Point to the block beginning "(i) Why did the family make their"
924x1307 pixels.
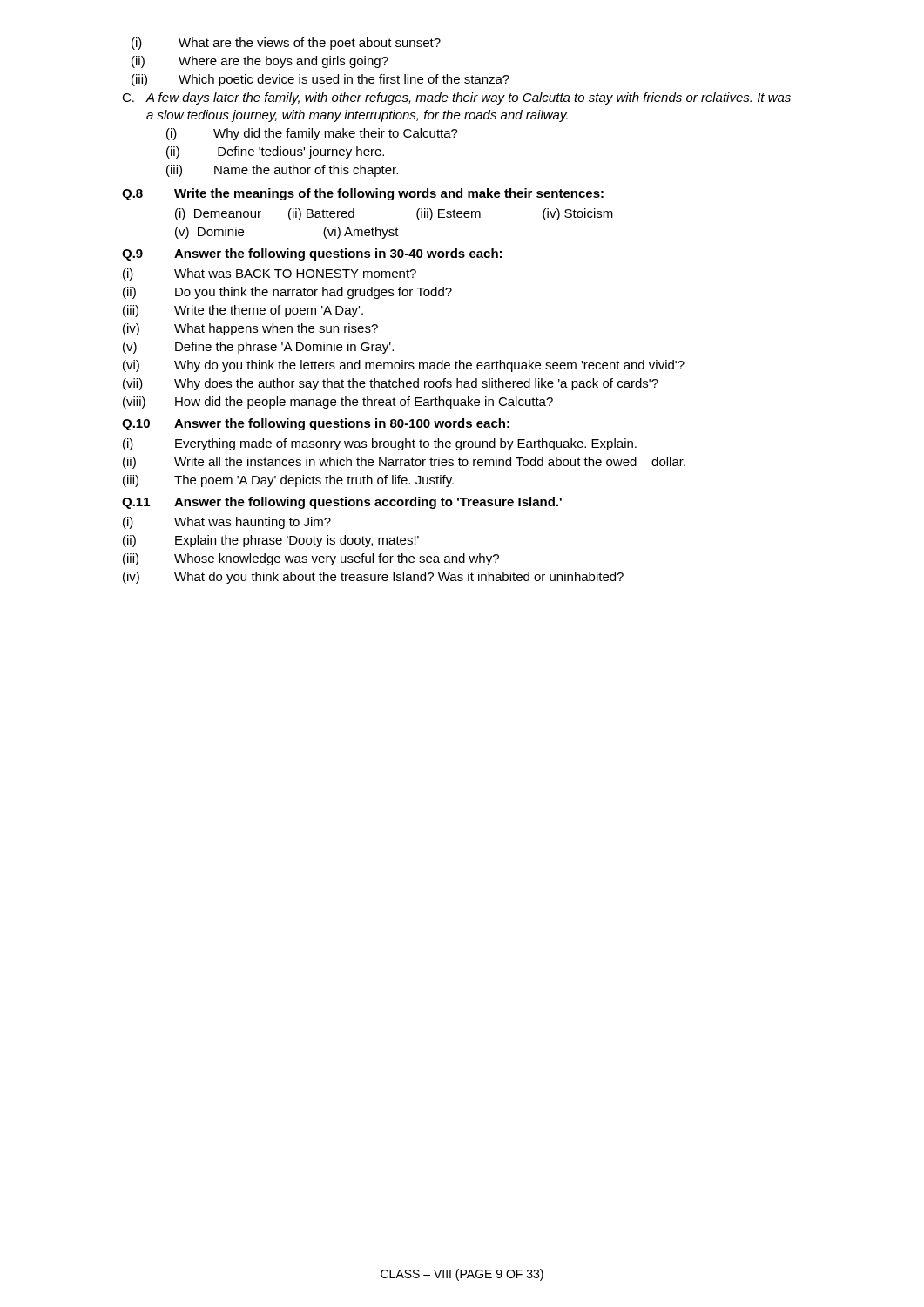(x=312, y=134)
